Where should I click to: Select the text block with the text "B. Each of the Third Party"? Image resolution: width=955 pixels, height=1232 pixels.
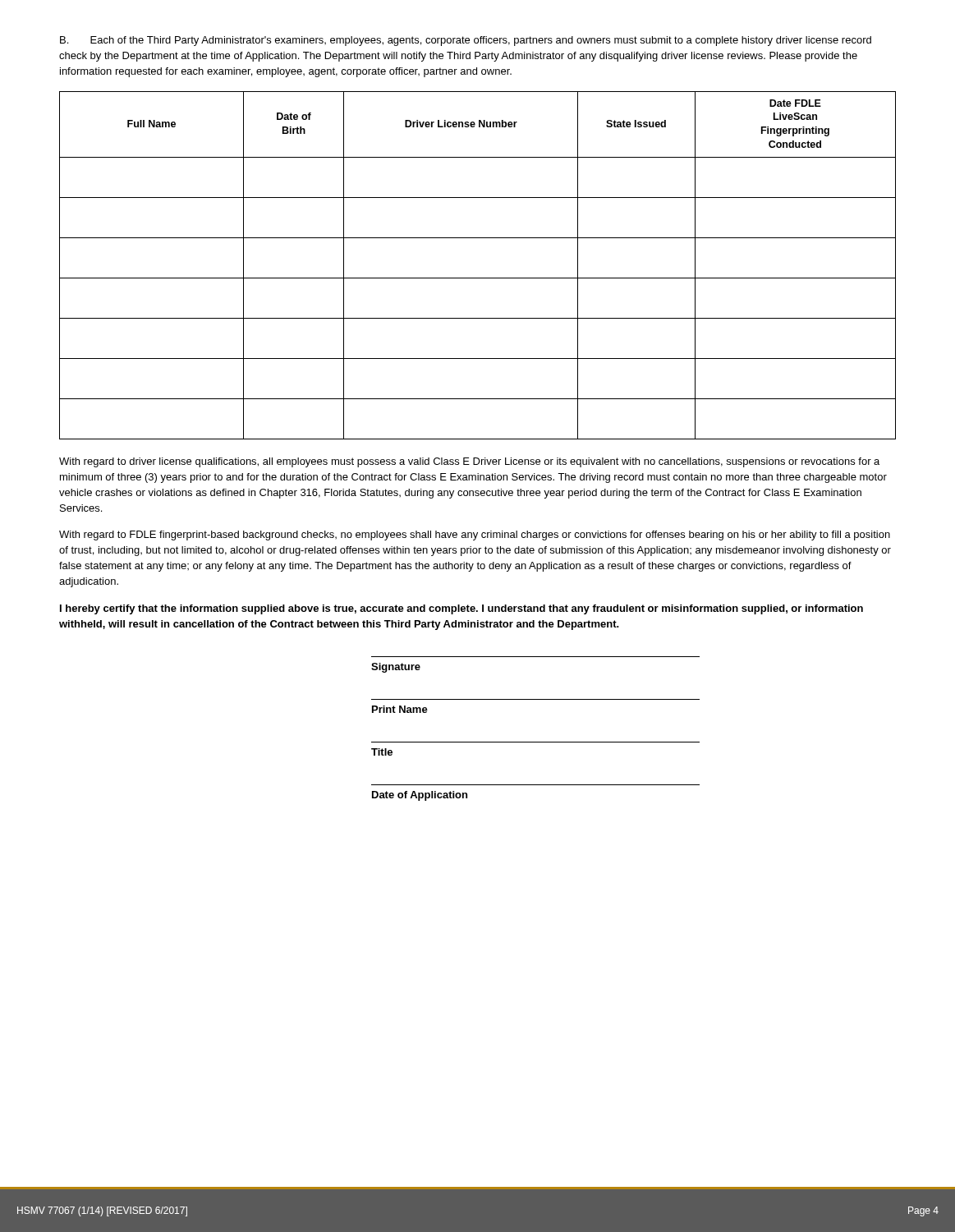point(465,55)
